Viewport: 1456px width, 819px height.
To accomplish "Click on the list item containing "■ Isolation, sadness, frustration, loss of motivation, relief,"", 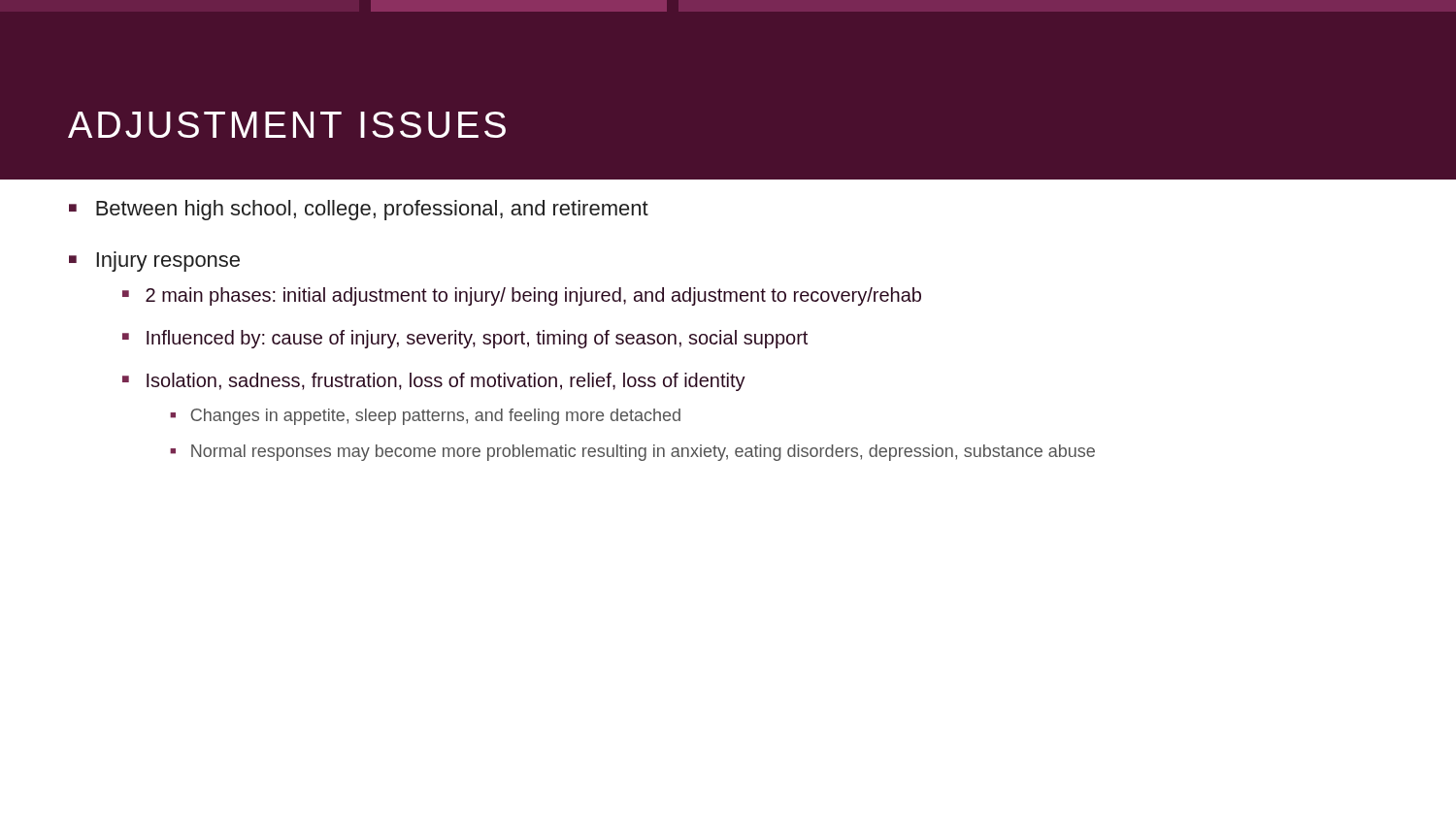I will pos(434,382).
